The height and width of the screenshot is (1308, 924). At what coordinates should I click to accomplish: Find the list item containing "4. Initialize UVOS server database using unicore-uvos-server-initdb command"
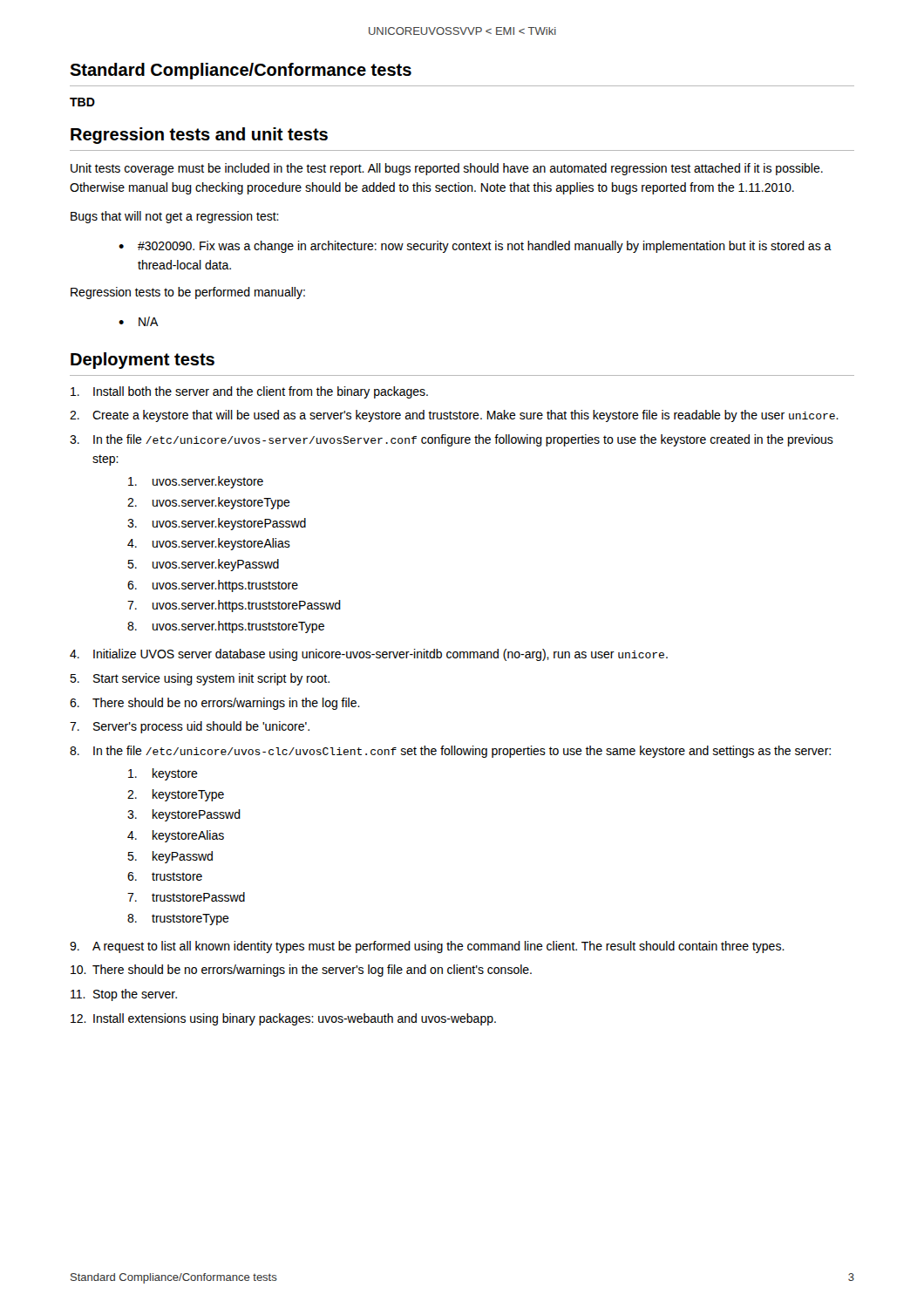[x=462, y=655]
